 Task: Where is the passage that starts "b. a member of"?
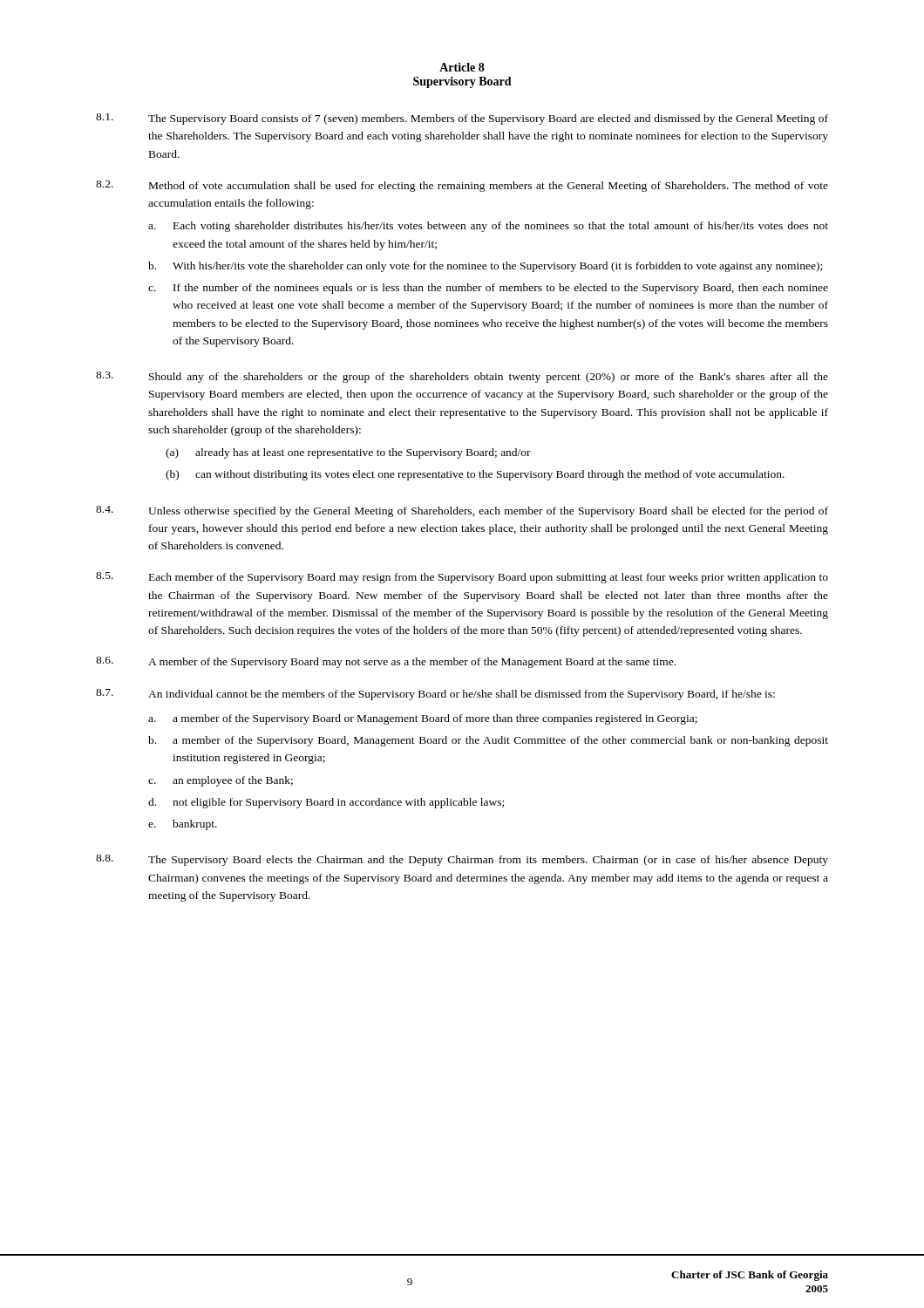488,749
